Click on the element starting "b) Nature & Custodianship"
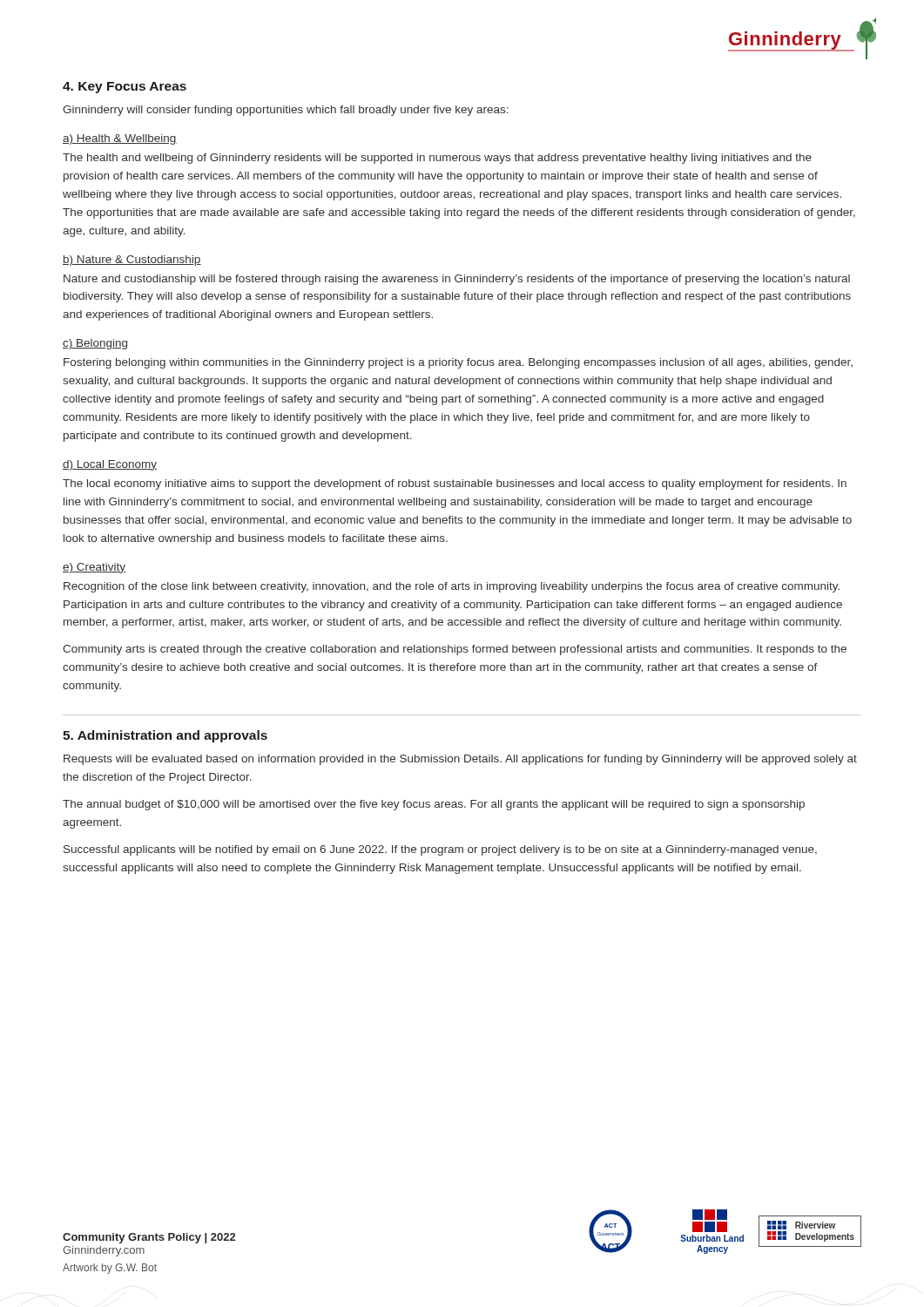 132,259
